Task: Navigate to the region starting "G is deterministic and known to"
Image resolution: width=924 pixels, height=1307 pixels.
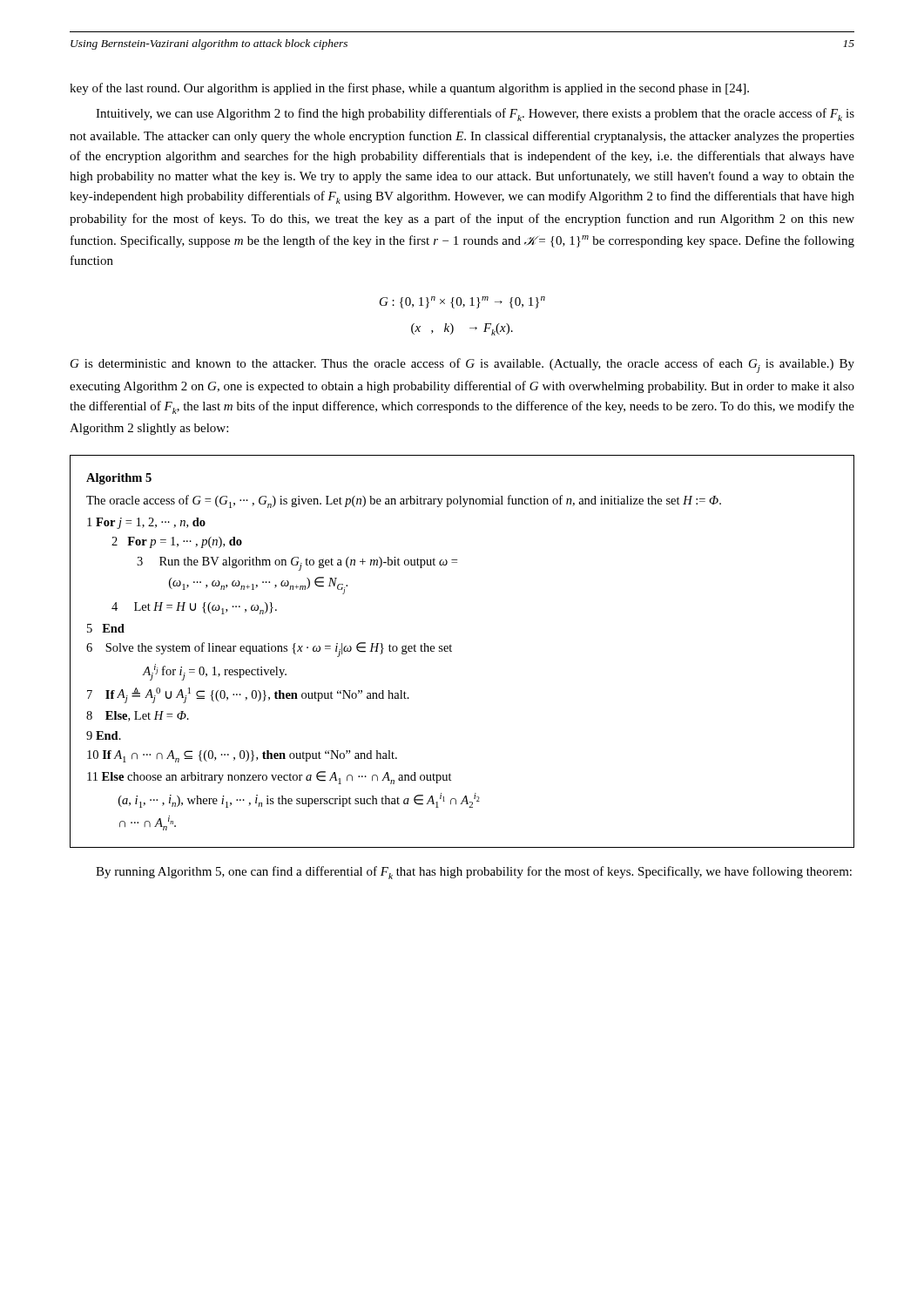Action: [462, 396]
